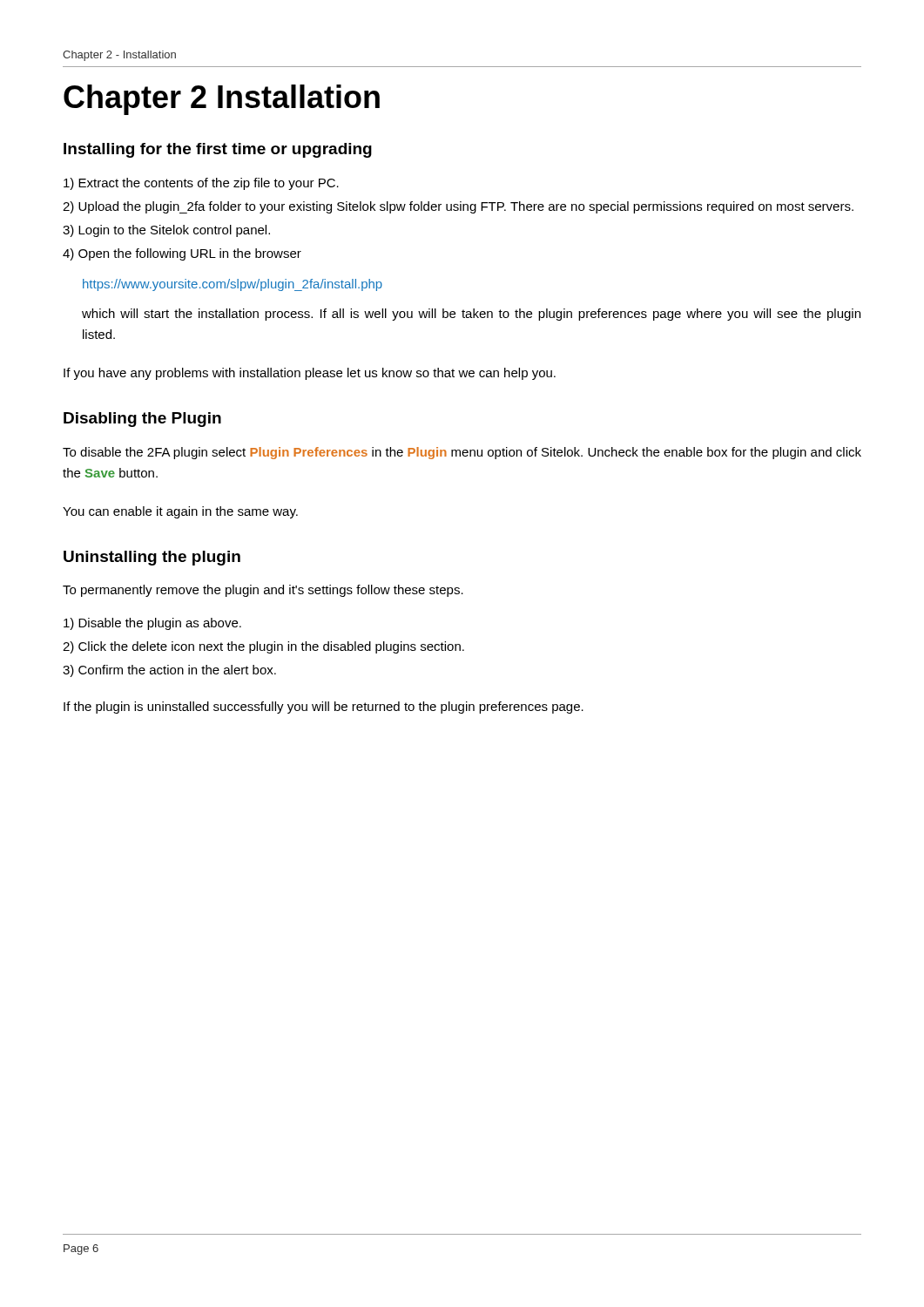
Task: Find the section header containing "Uninstalling the plugin"
Action: pyautogui.click(x=152, y=558)
